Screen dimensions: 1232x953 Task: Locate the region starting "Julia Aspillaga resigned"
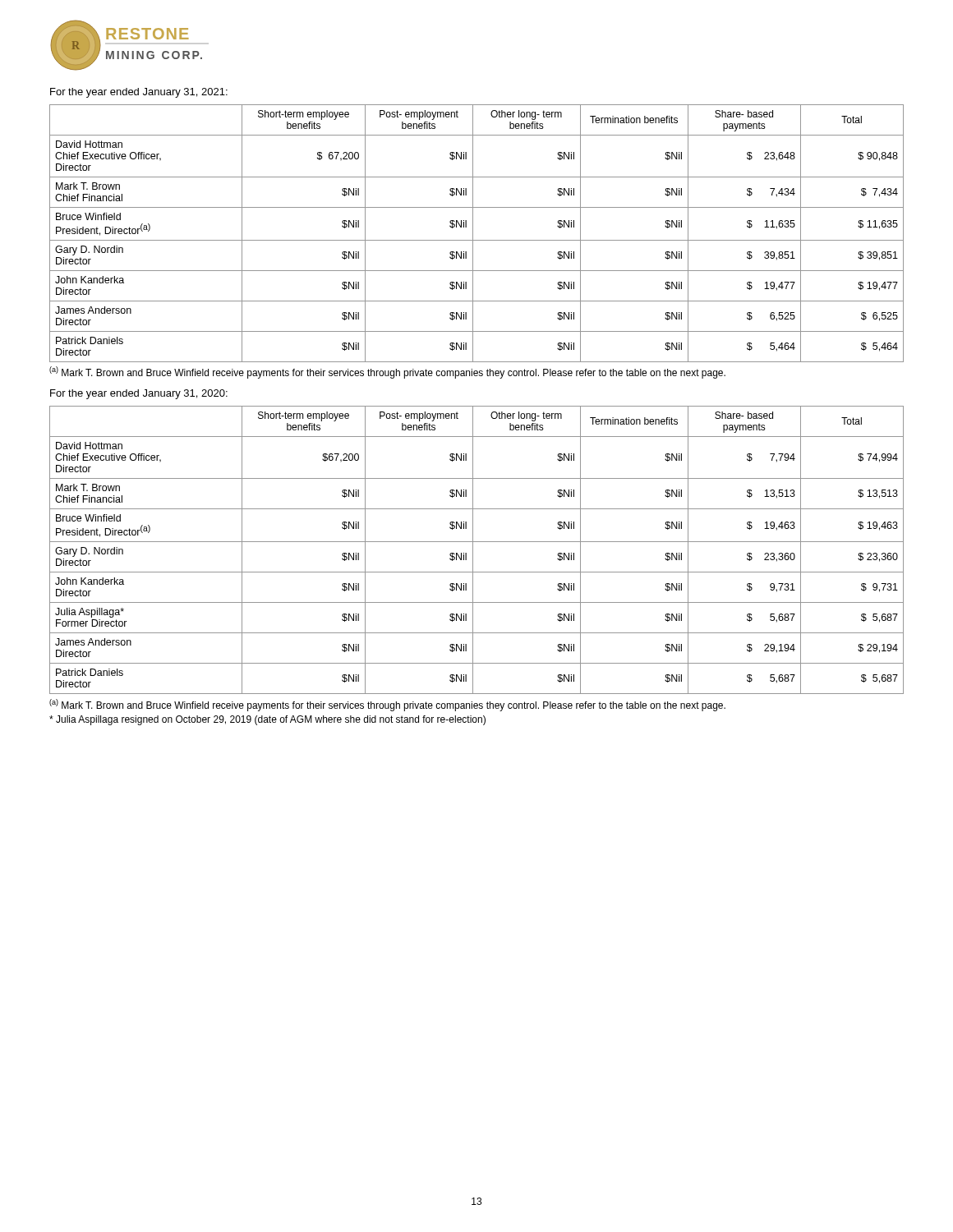268,720
